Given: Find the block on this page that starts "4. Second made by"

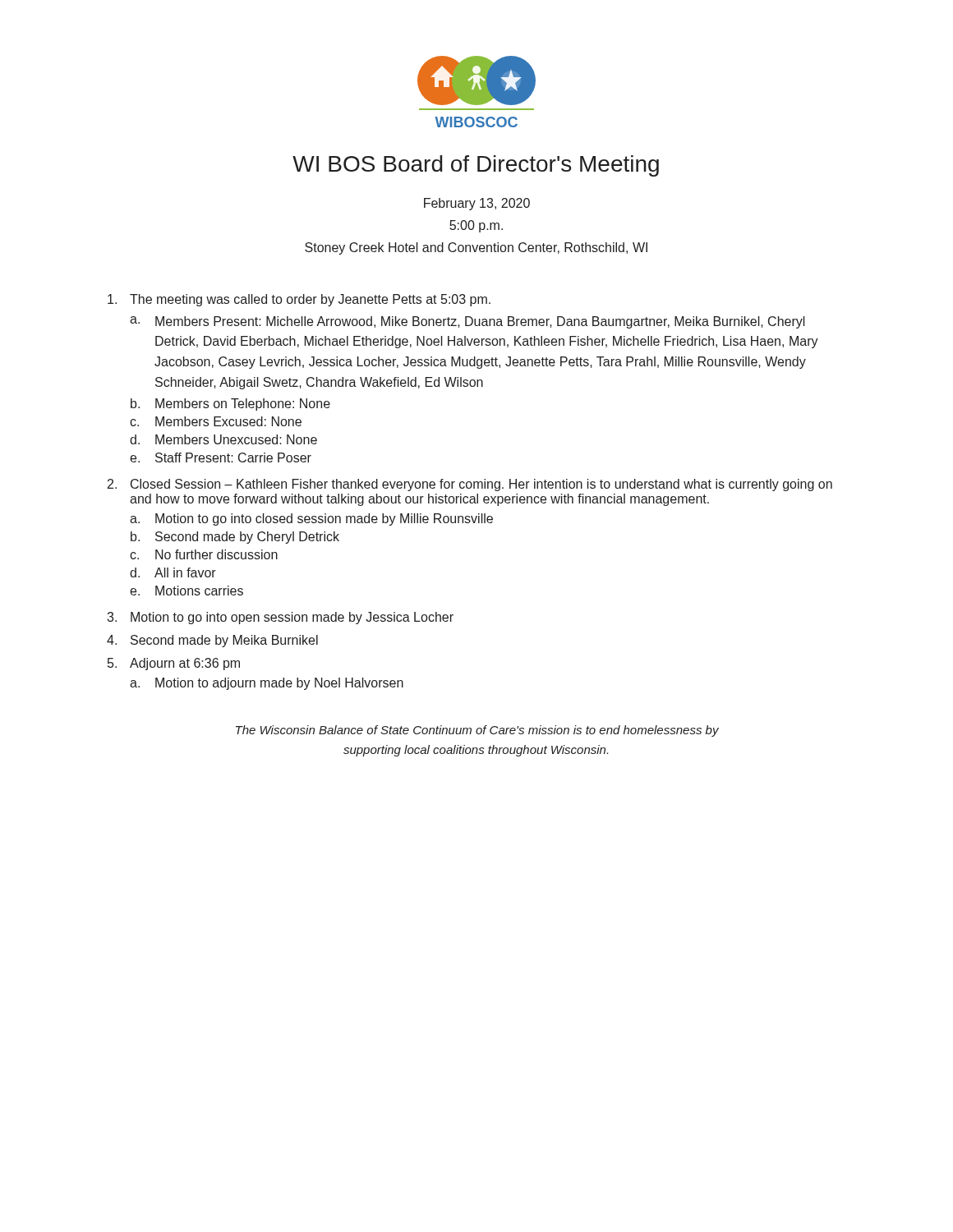Looking at the screenshot, I should pyautogui.click(x=212, y=641).
